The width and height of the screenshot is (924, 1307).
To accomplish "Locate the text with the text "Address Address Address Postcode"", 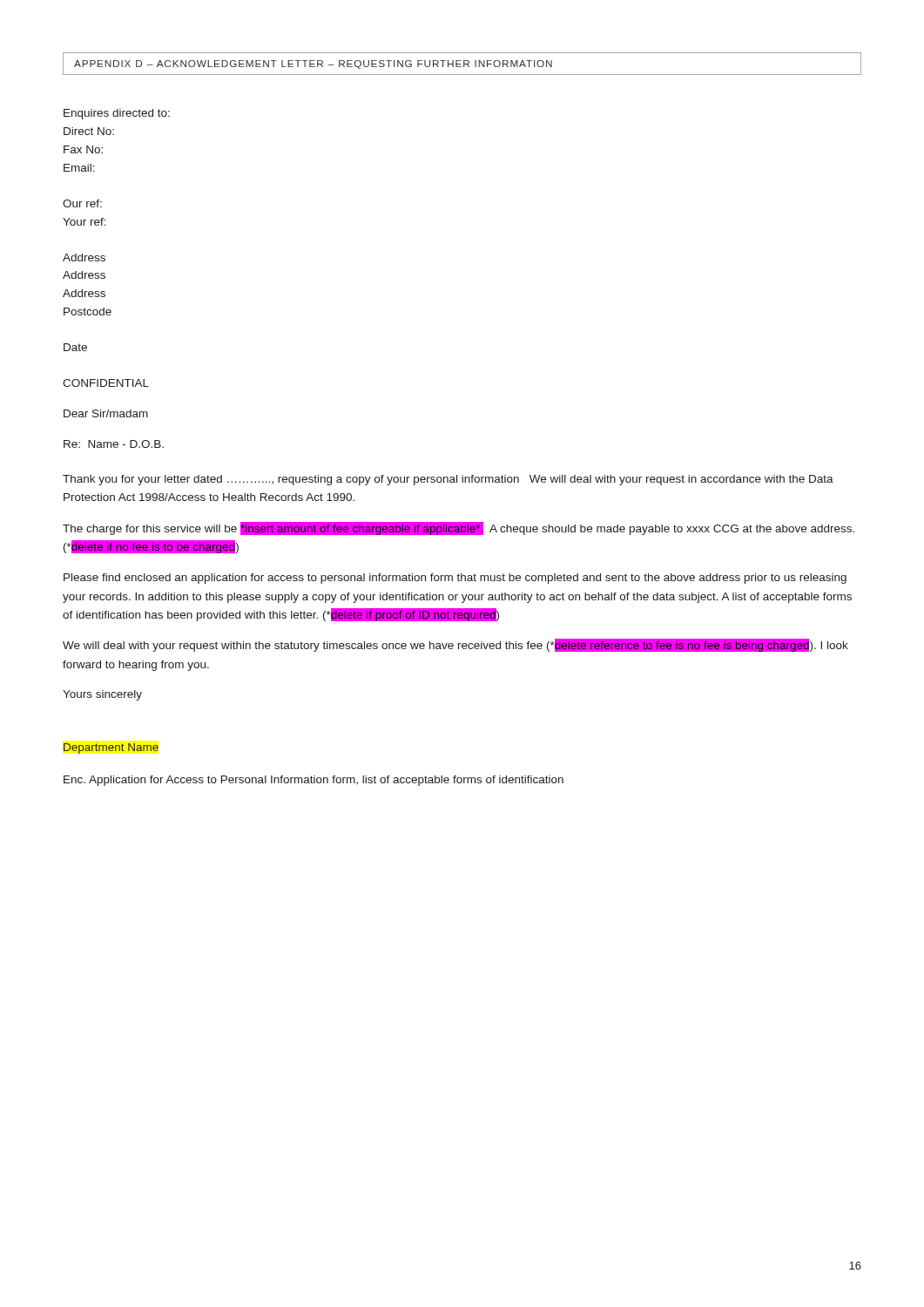I will coord(87,284).
